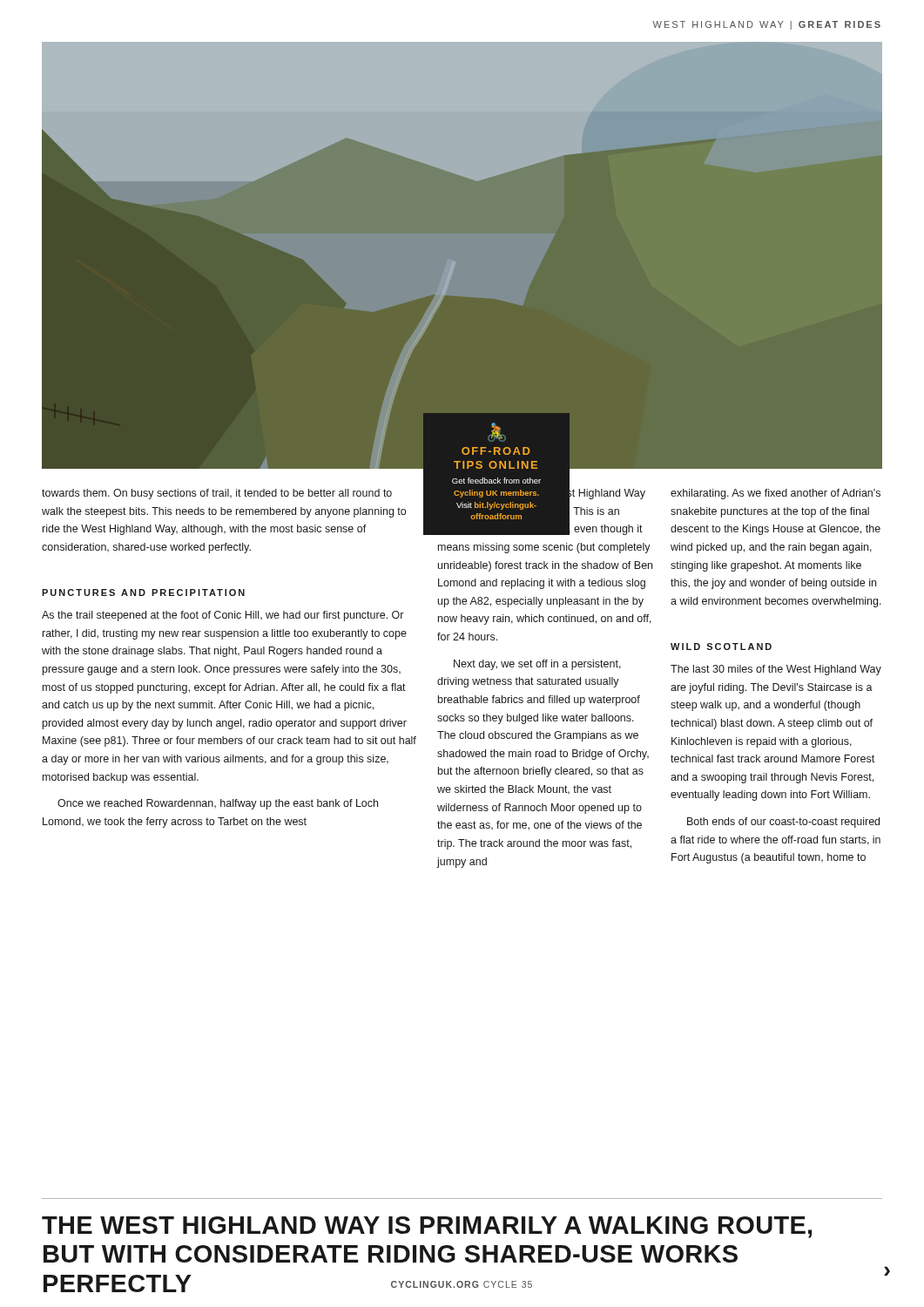This screenshot has height=1307, width=924.
Task: Locate the text block starting "PUNCTURES AND PRECIPITATION"
Action: [x=144, y=592]
